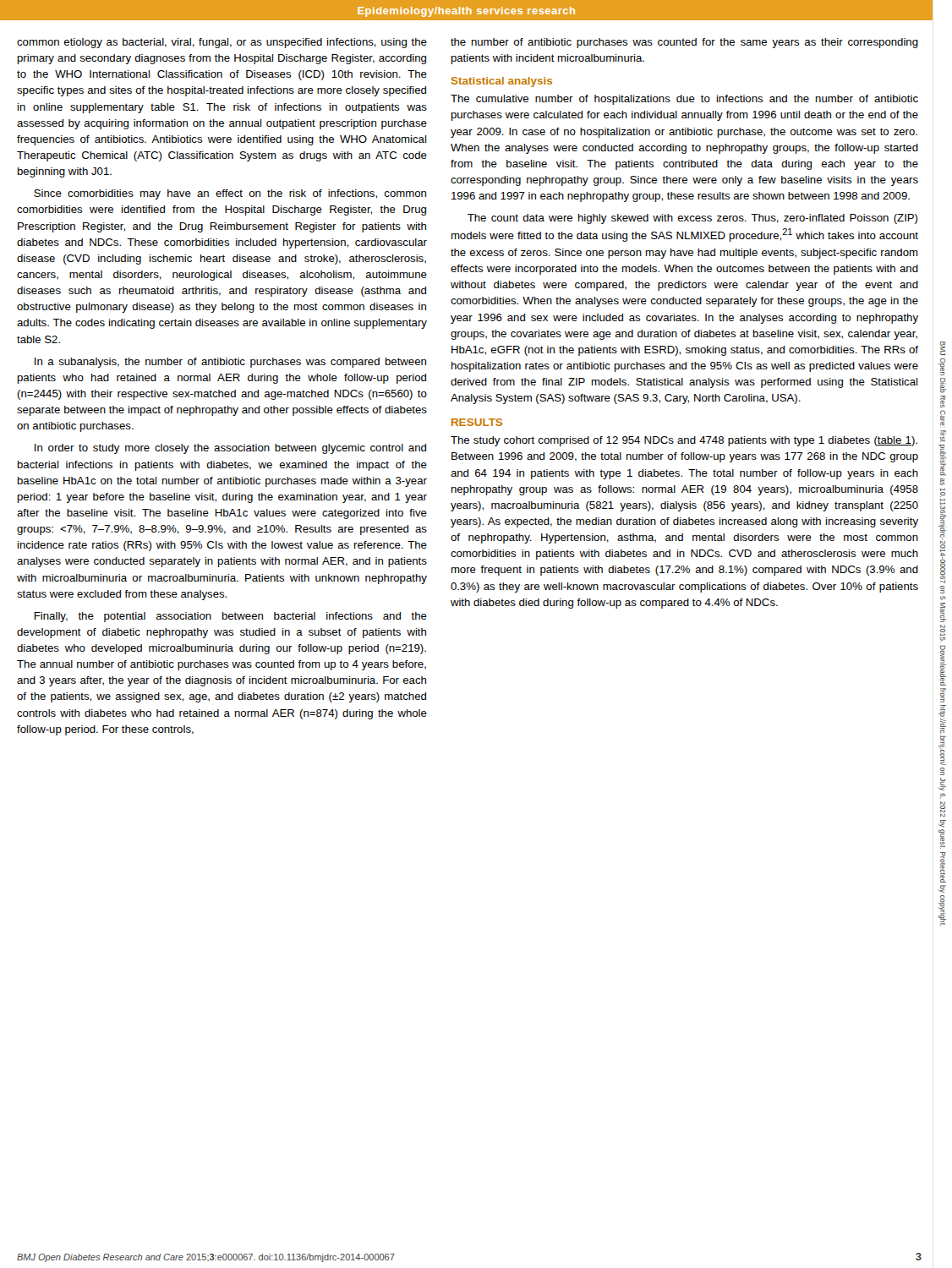Locate the block of text that opens with "Since comorbidities may"

222,266
